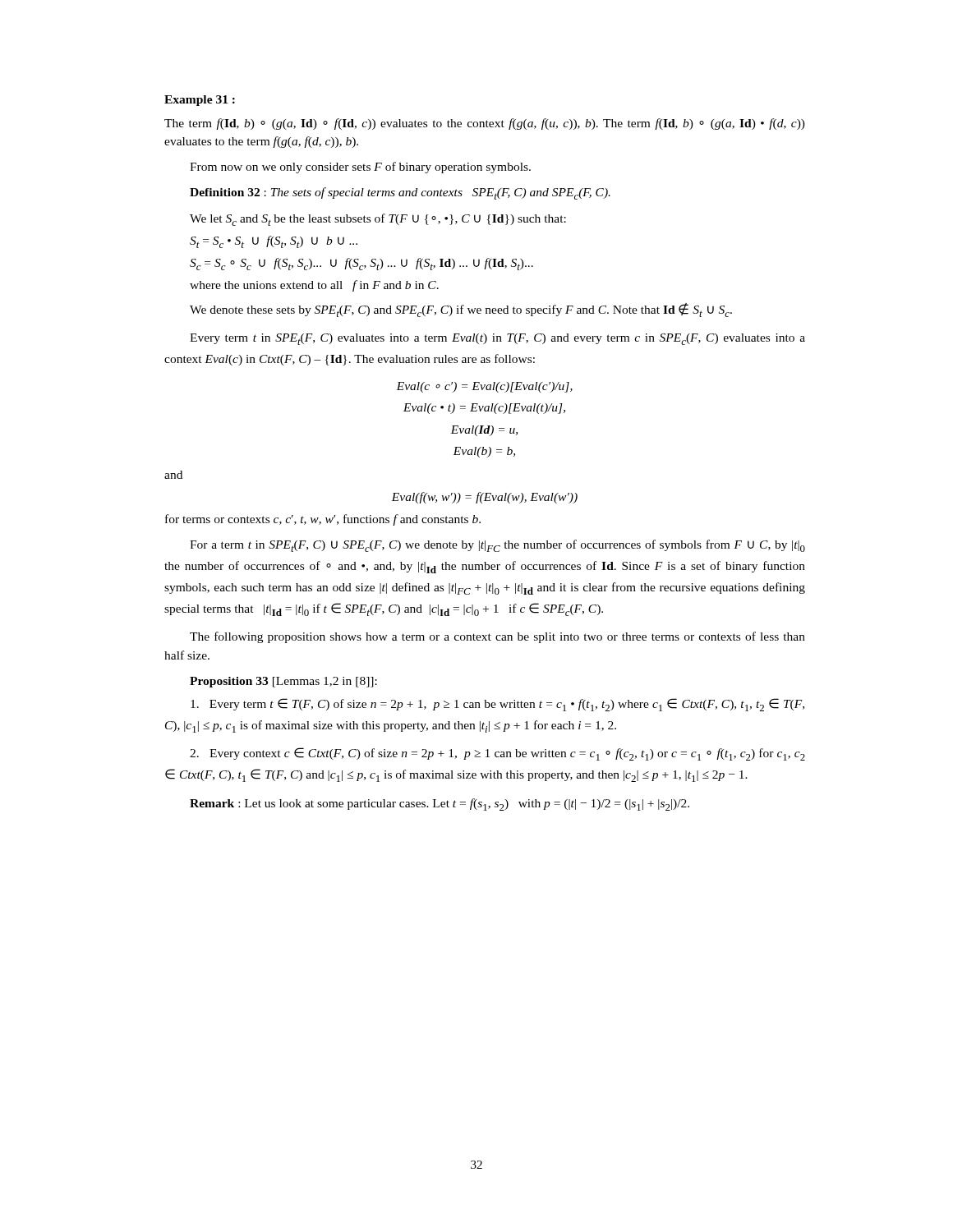Screen dimensions: 1232x953
Task: Navigate to the text starting "For a term"
Action: click(485, 578)
